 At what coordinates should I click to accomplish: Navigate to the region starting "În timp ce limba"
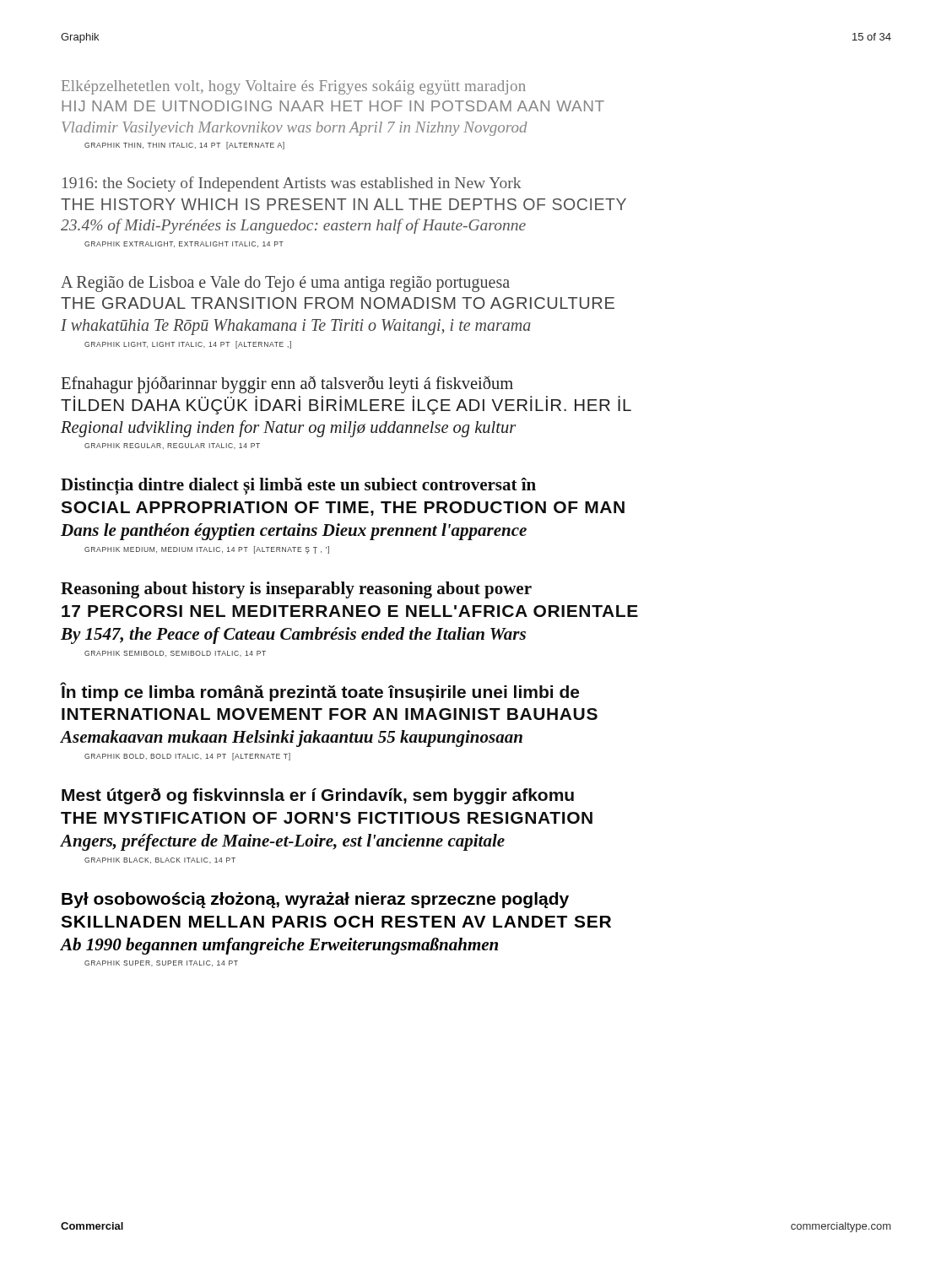[476, 721]
